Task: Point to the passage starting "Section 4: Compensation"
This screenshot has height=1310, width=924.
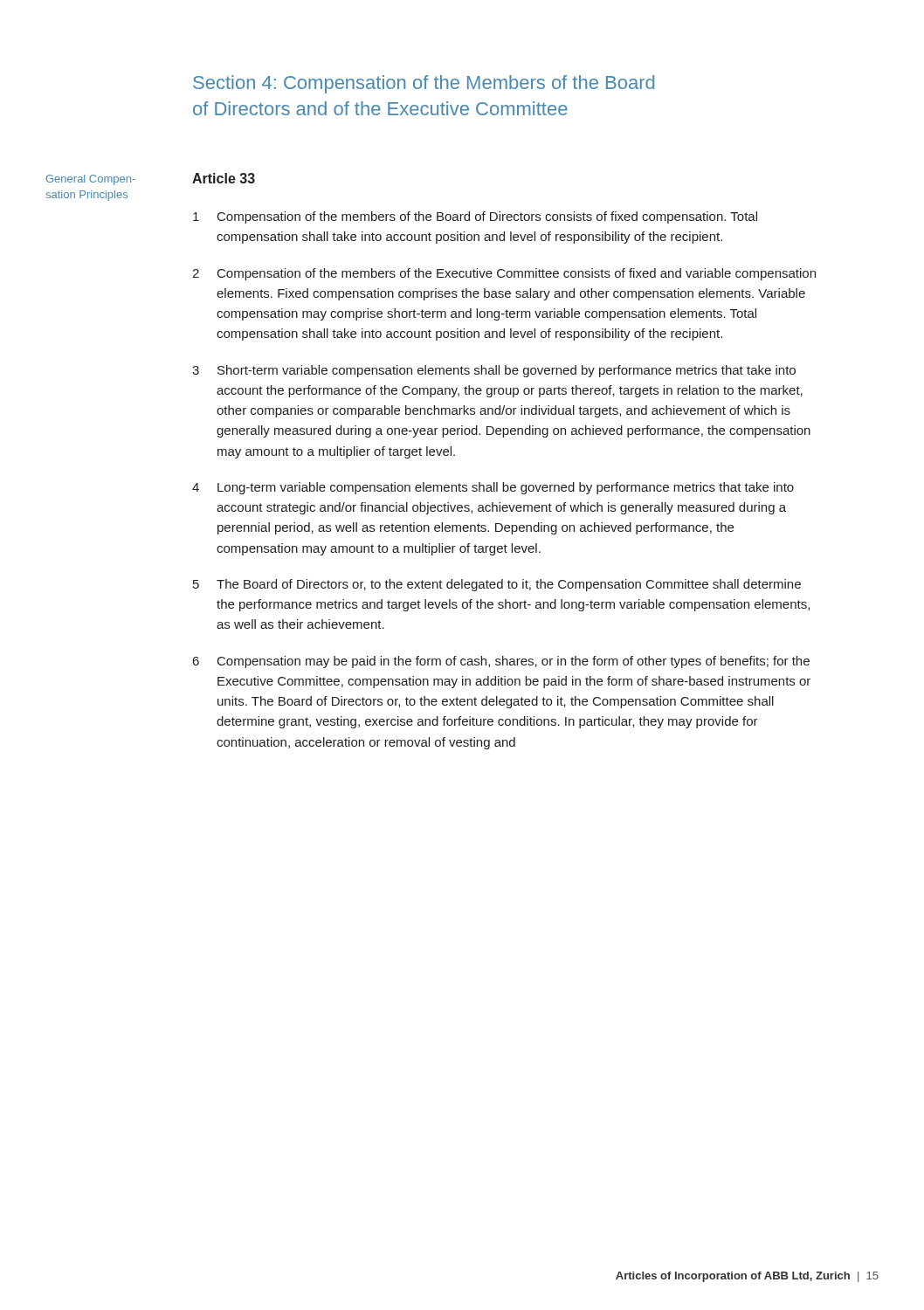Action: pyautogui.click(x=424, y=95)
